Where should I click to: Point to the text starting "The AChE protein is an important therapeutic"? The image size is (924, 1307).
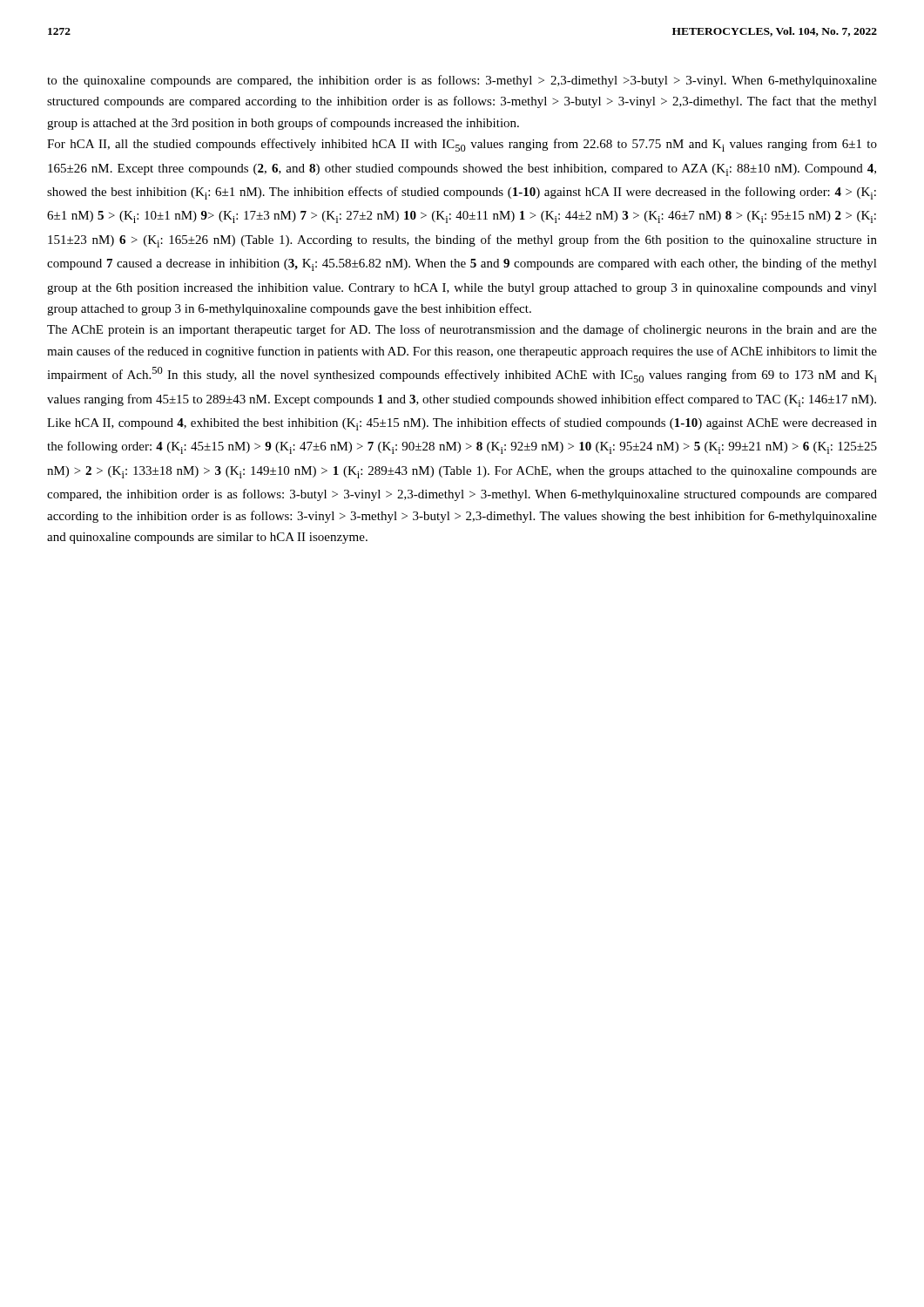tap(462, 433)
